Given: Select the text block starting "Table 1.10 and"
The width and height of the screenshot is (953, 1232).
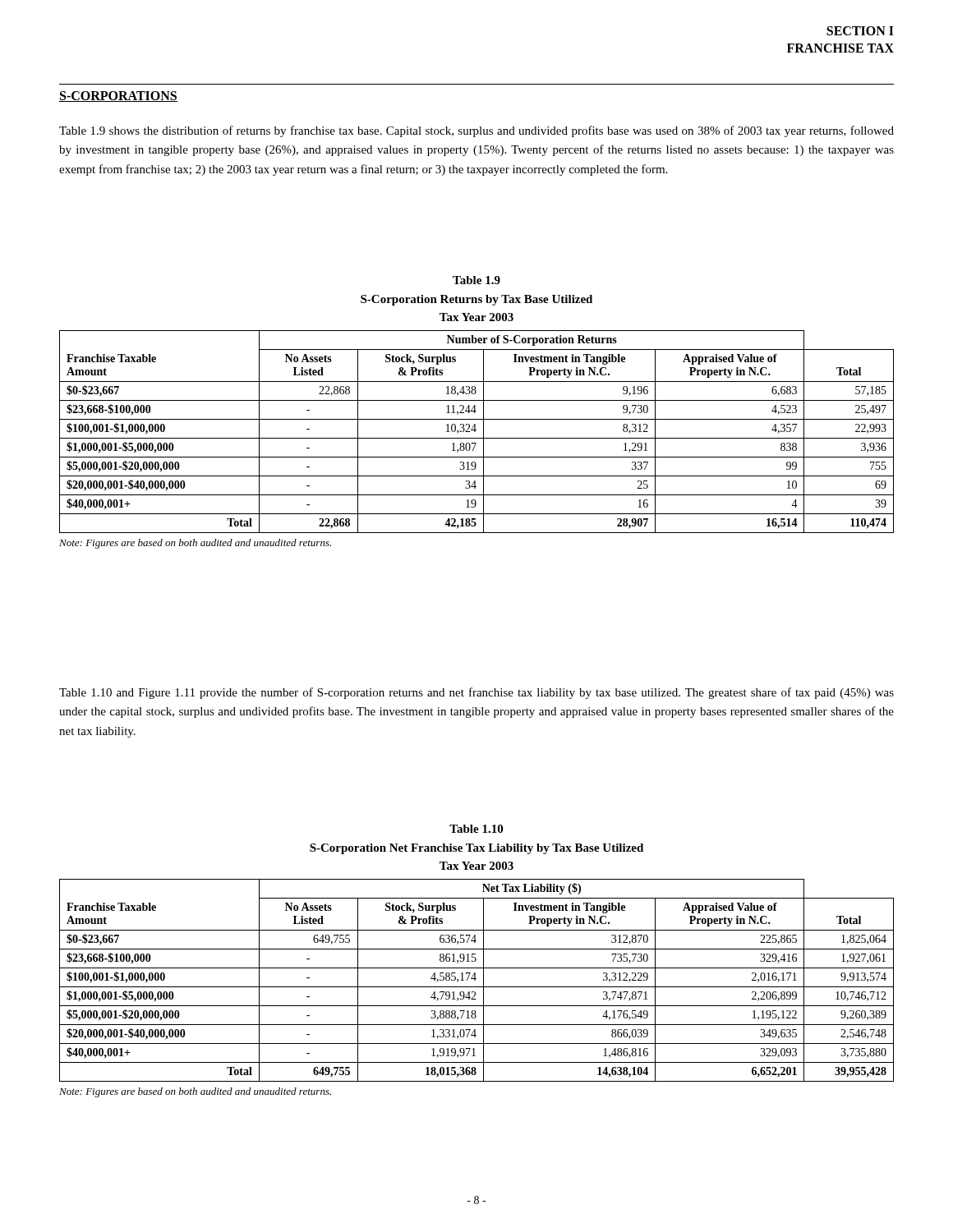Looking at the screenshot, I should (476, 711).
